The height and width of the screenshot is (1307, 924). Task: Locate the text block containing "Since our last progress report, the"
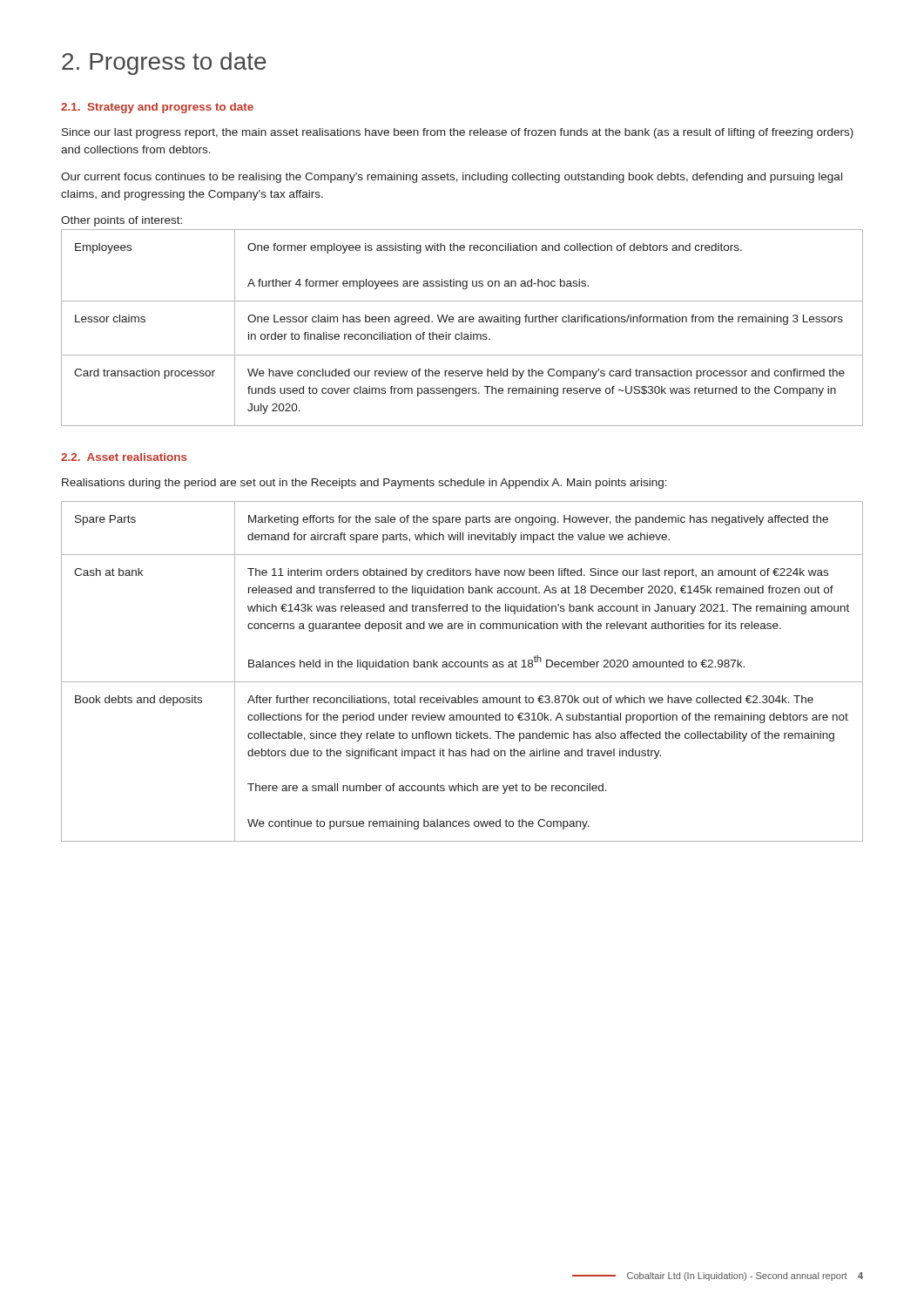click(462, 141)
